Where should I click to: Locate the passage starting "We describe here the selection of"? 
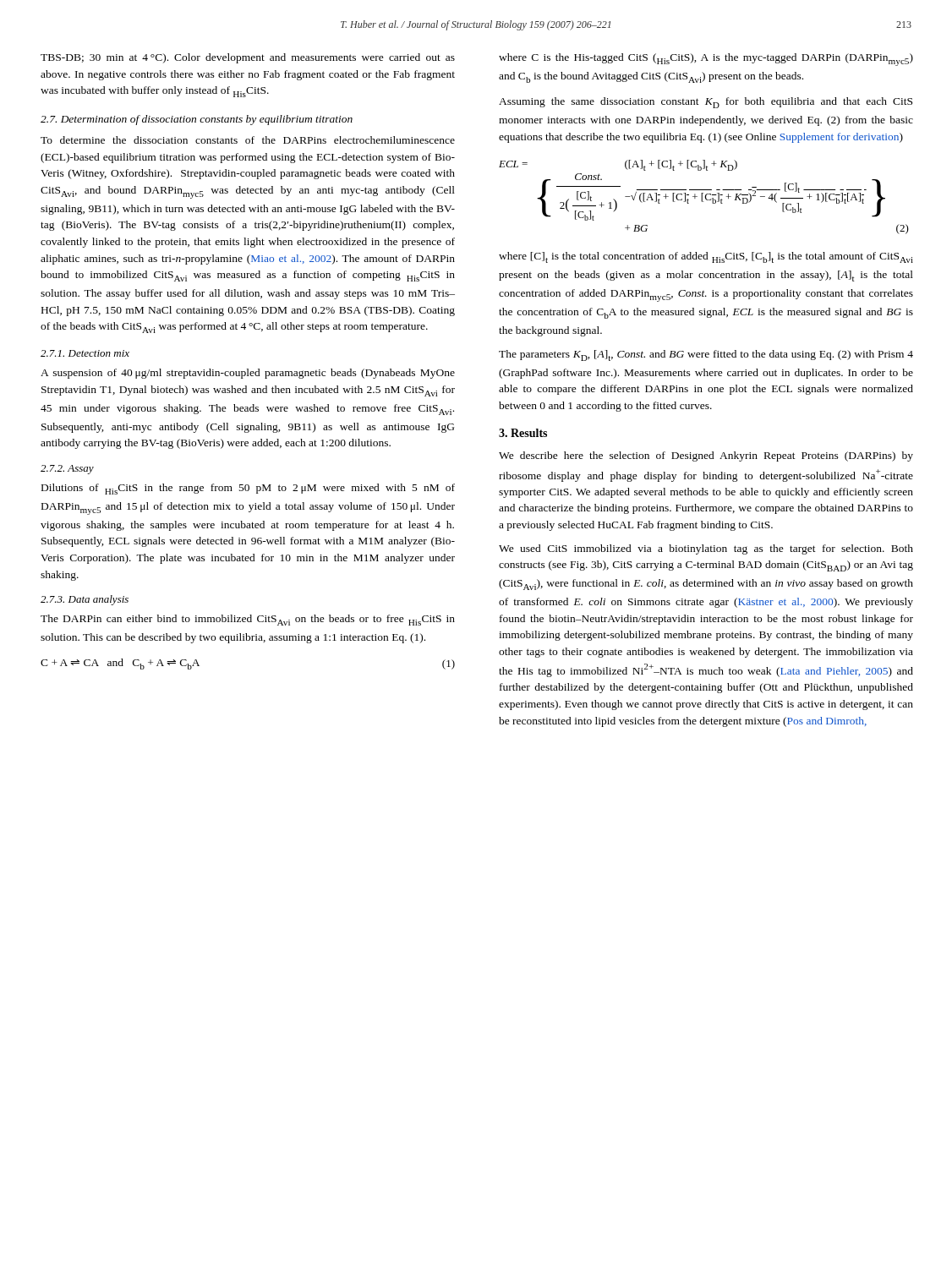click(706, 490)
